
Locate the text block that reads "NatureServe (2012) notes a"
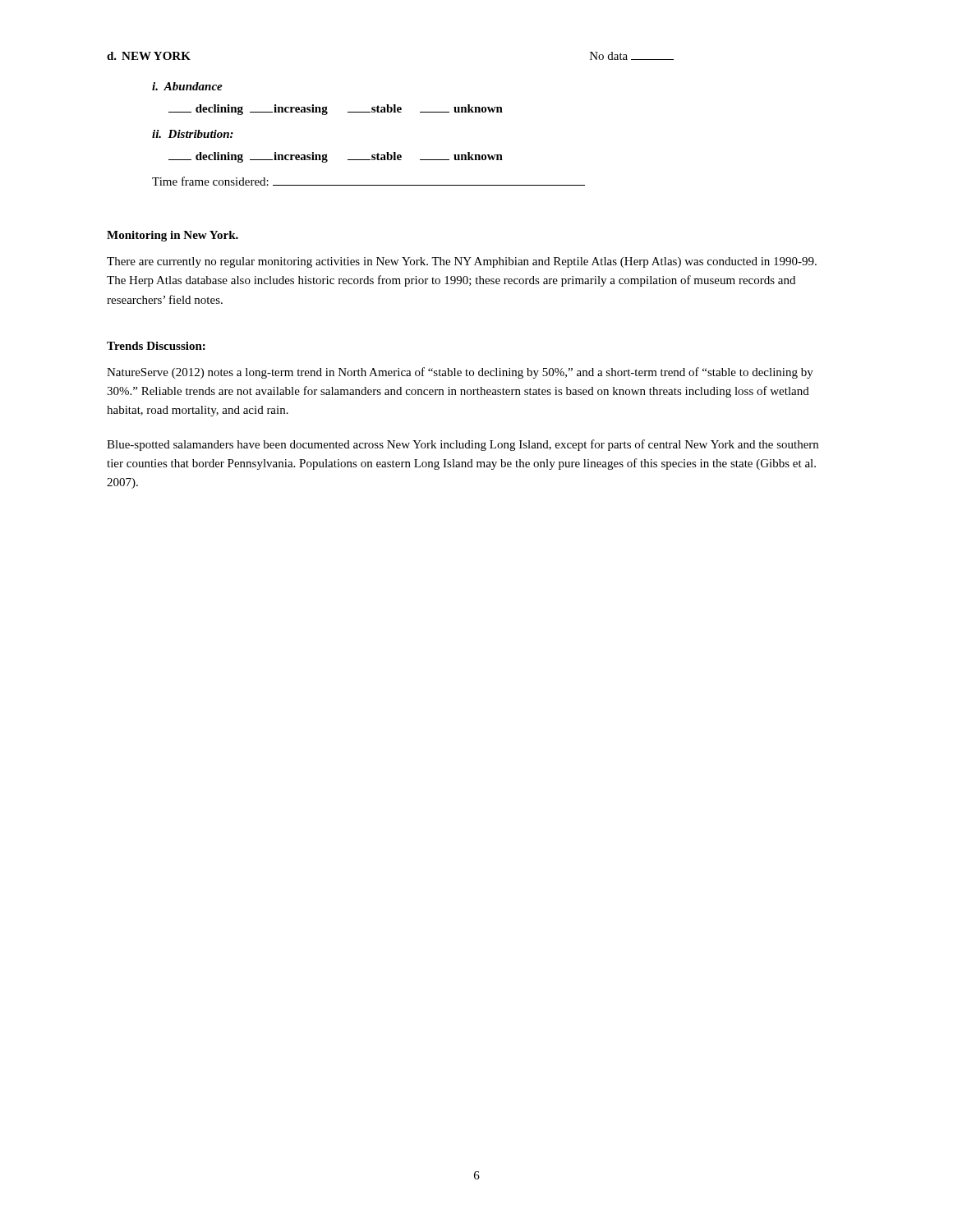(x=460, y=391)
